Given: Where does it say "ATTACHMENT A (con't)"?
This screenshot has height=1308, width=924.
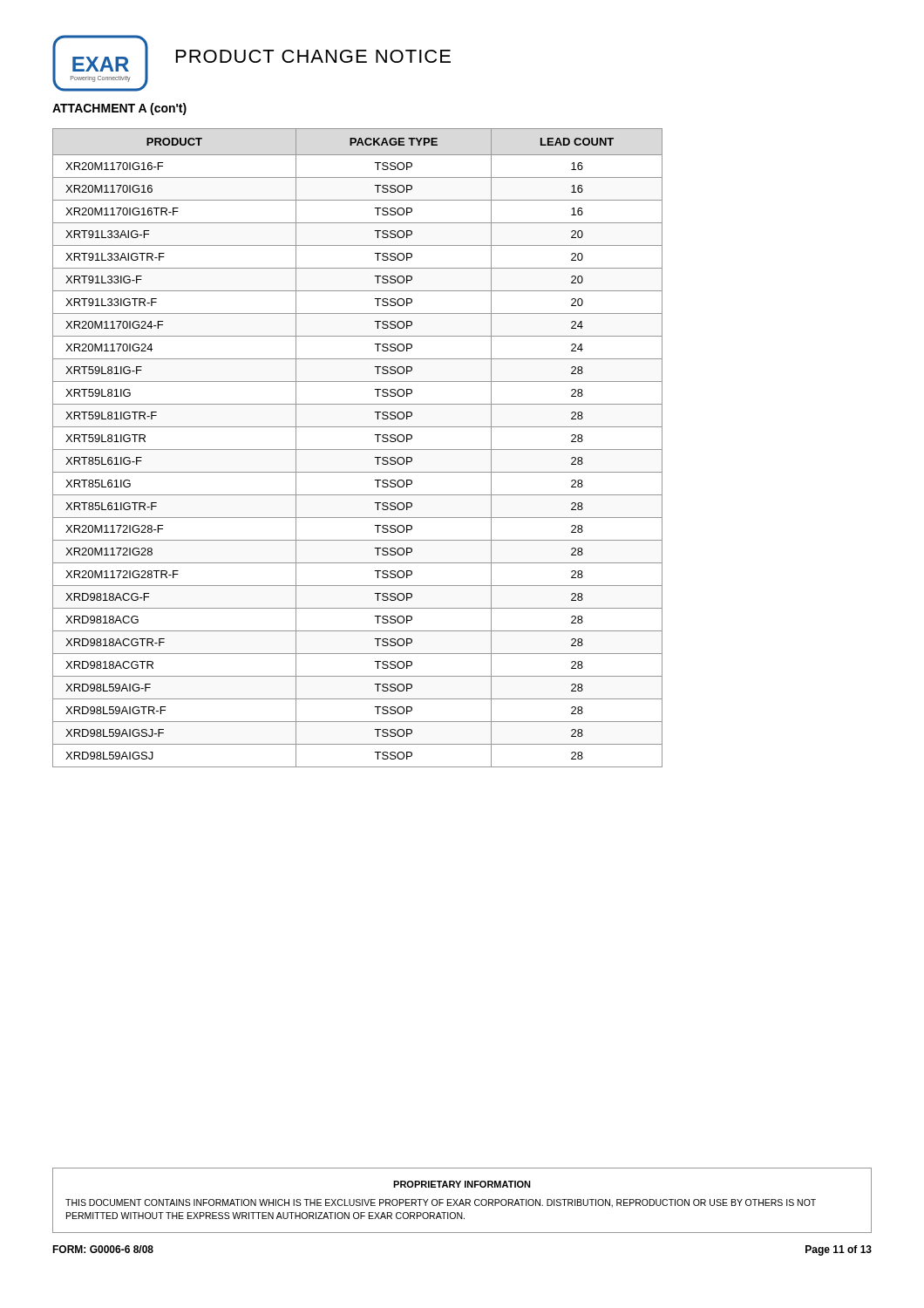Looking at the screenshot, I should coord(120,108).
